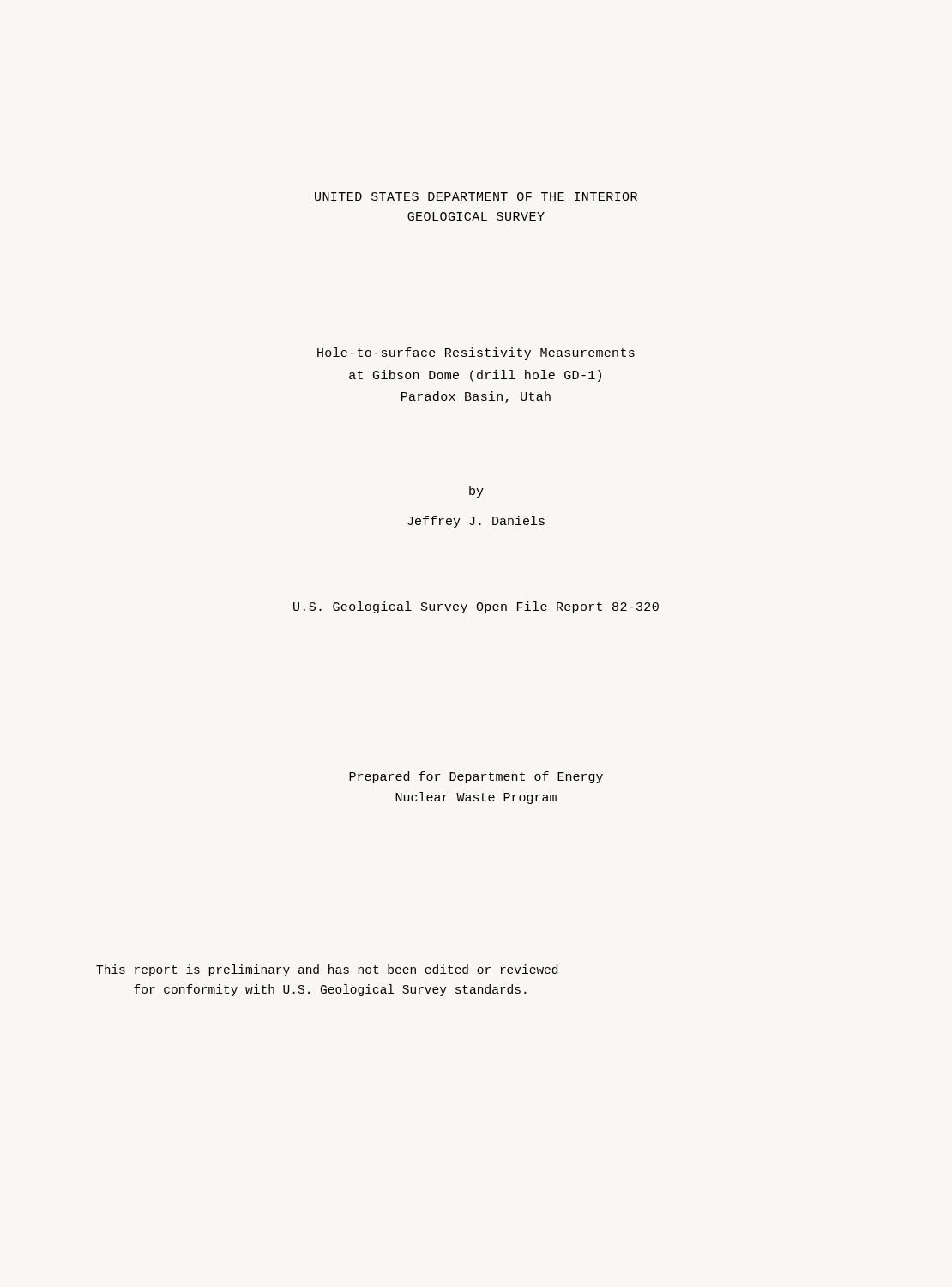Find the text block containing "Prepared for Department"
Screen dimensions: 1287x952
(476, 788)
